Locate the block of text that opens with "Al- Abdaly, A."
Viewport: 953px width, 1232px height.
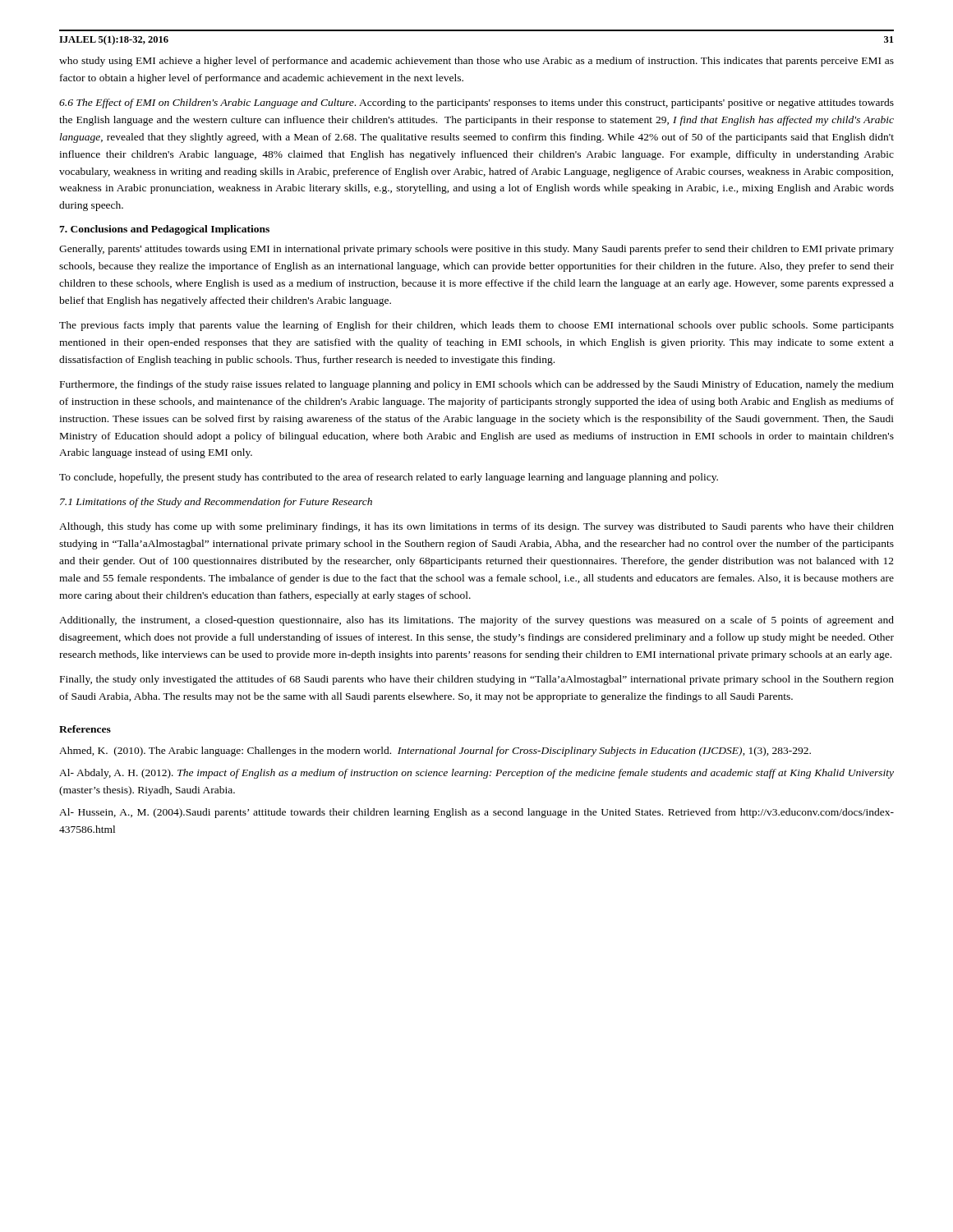[x=476, y=781]
